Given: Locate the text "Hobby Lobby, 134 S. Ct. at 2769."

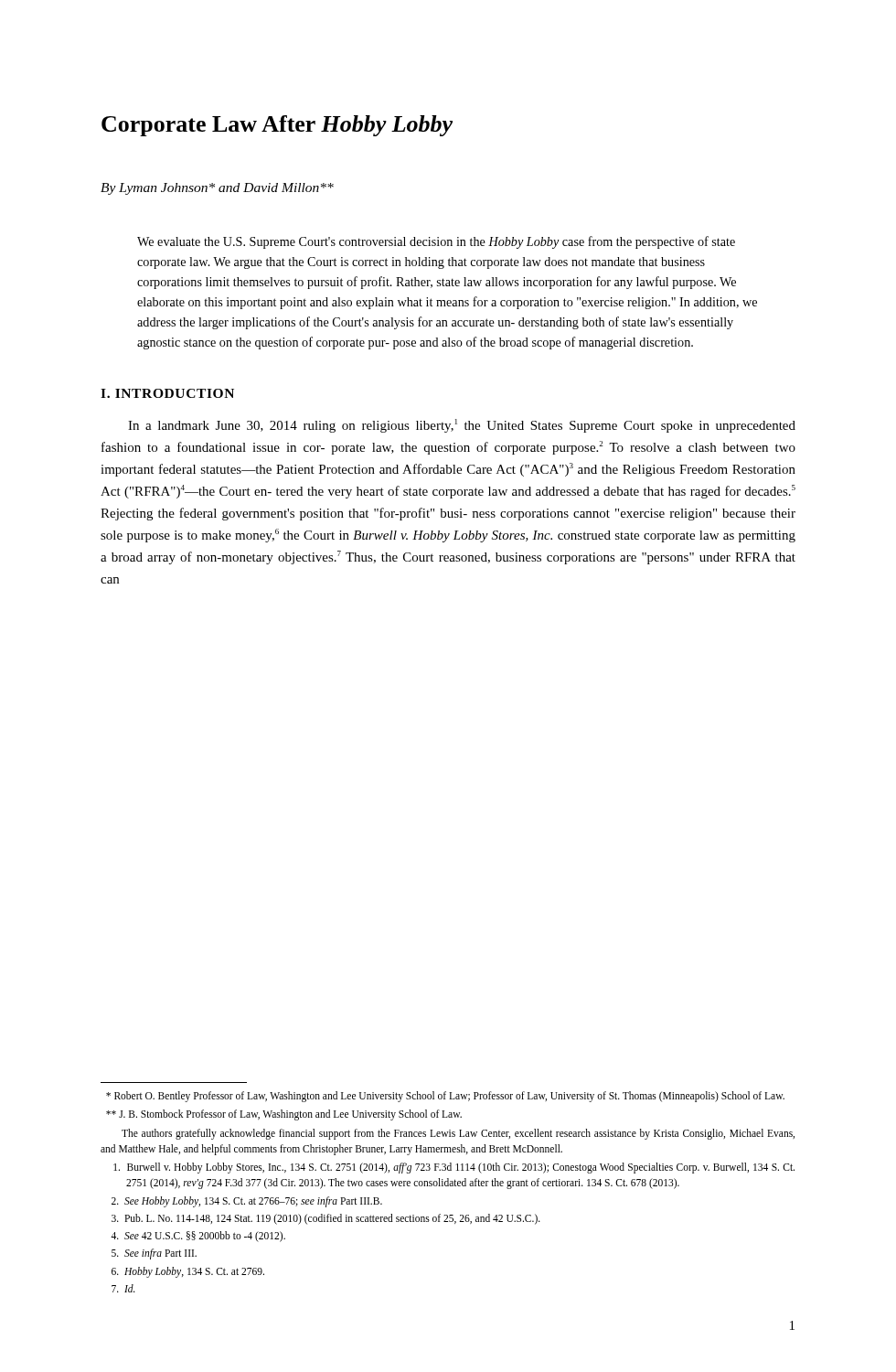Looking at the screenshot, I should [183, 1271].
